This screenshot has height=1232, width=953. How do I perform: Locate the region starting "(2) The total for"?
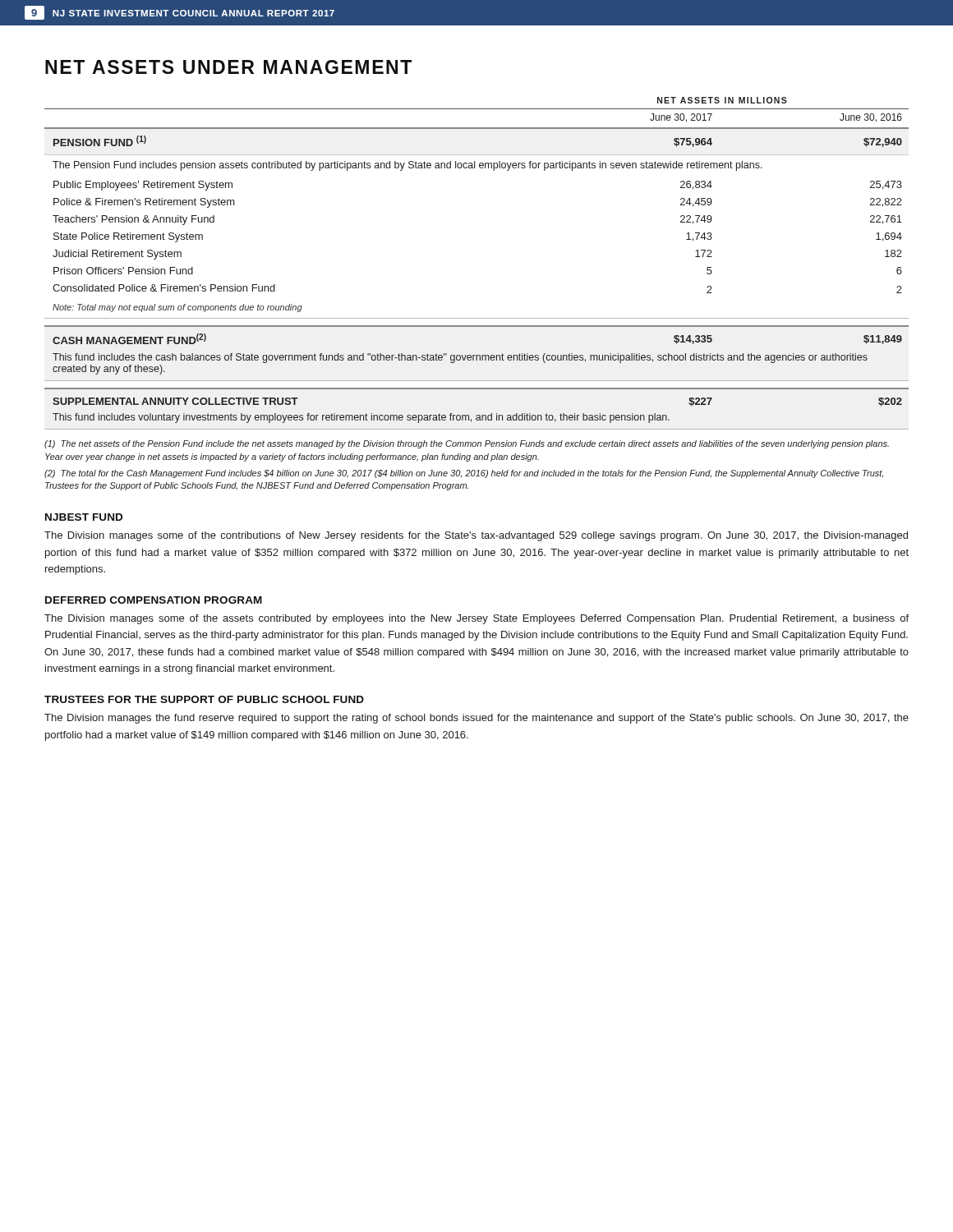pos(464,479)
